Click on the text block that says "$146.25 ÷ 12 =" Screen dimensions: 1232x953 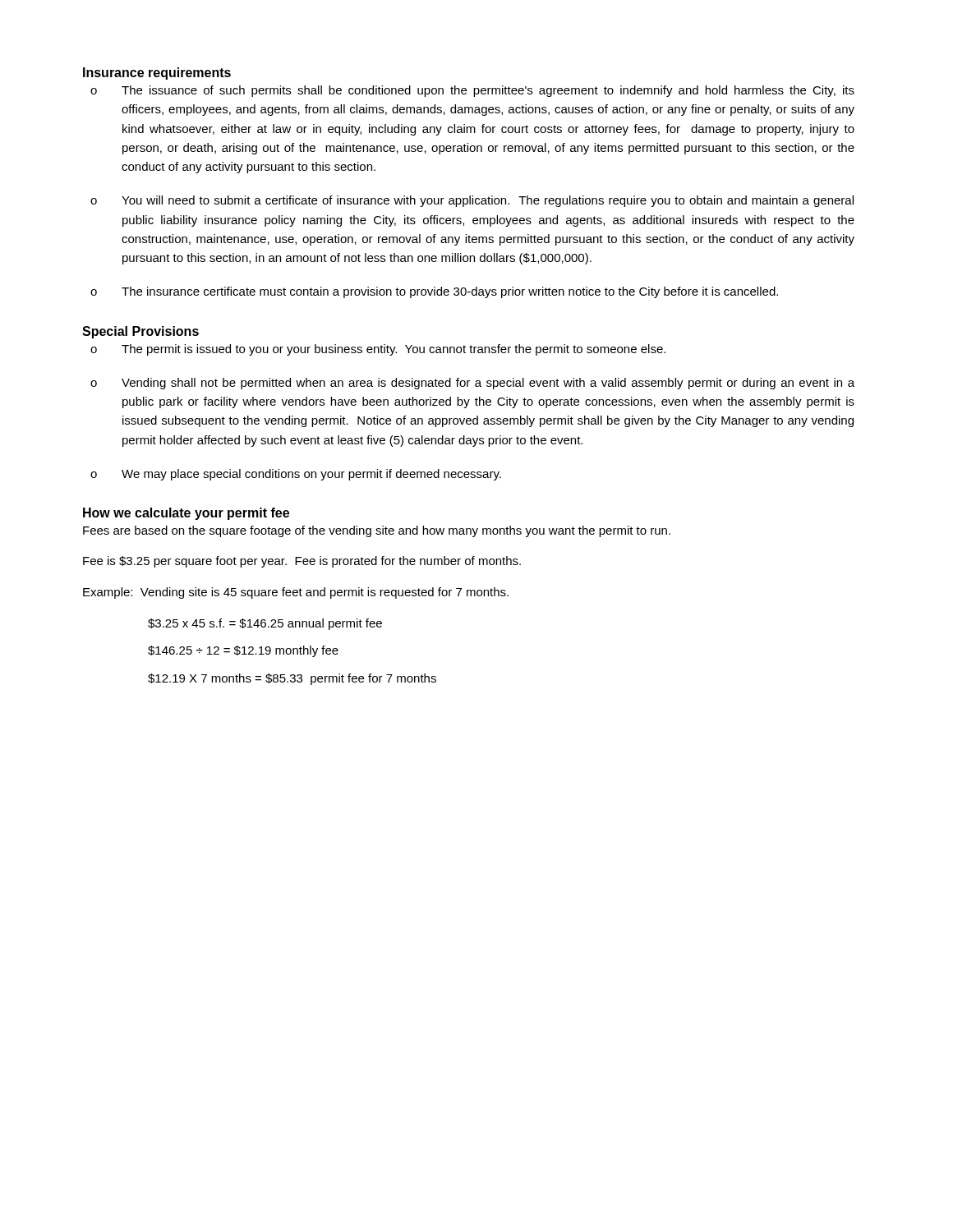click(x=243, y=650)
